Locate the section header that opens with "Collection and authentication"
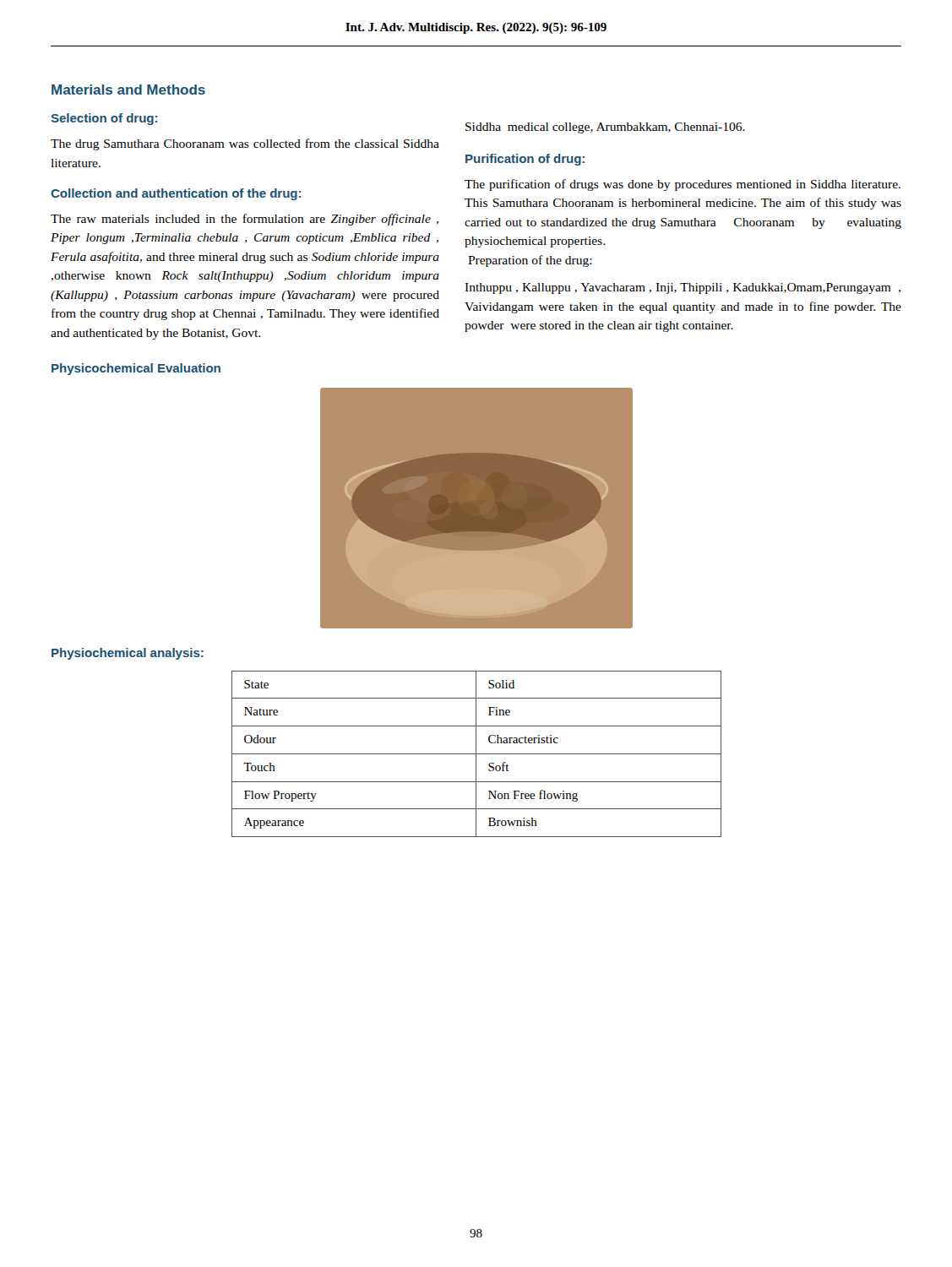 point(176,193)
